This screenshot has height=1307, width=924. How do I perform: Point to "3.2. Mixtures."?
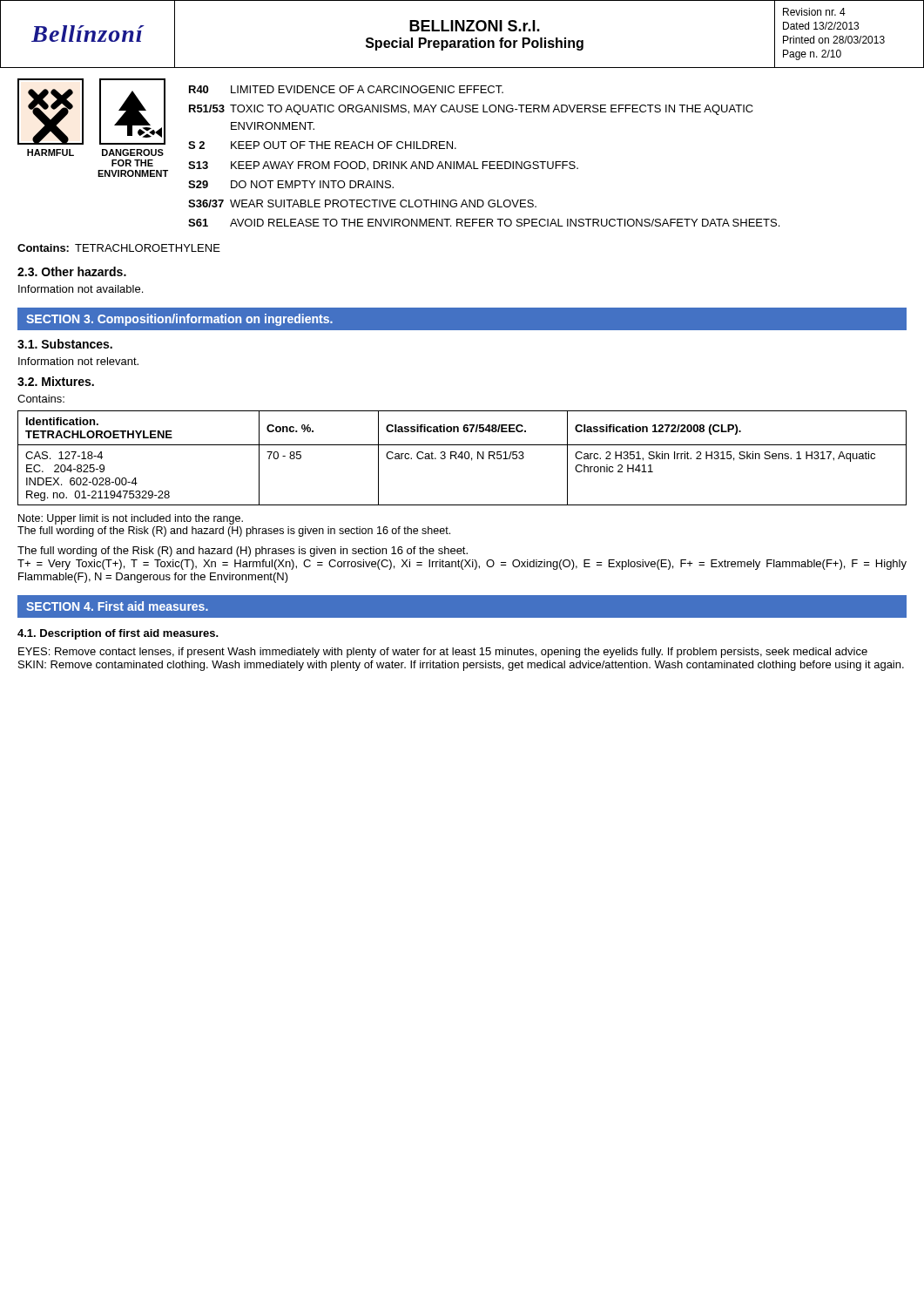click(56, 382)
